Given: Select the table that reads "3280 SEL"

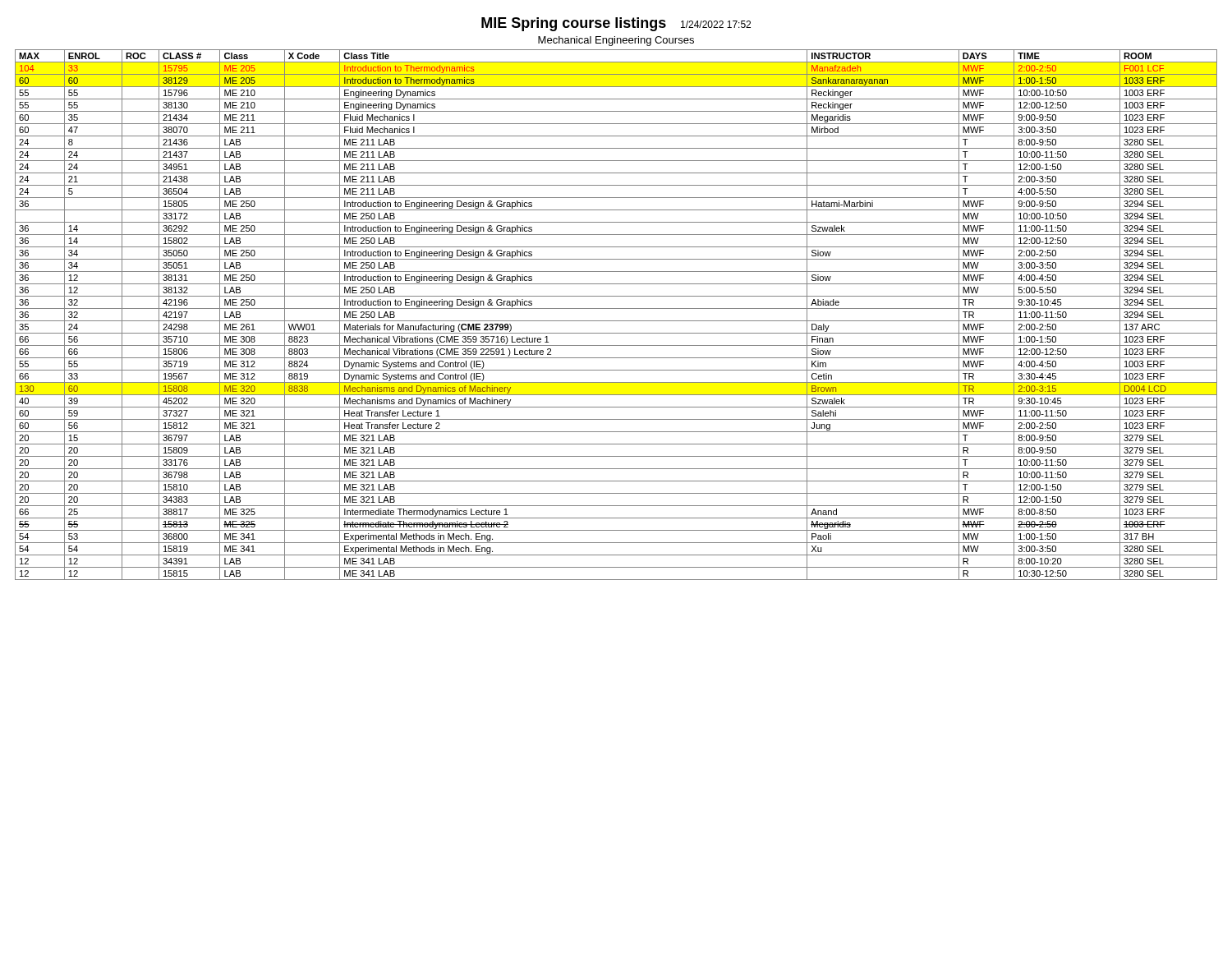Looking at the screenshot, I should 616,315.
